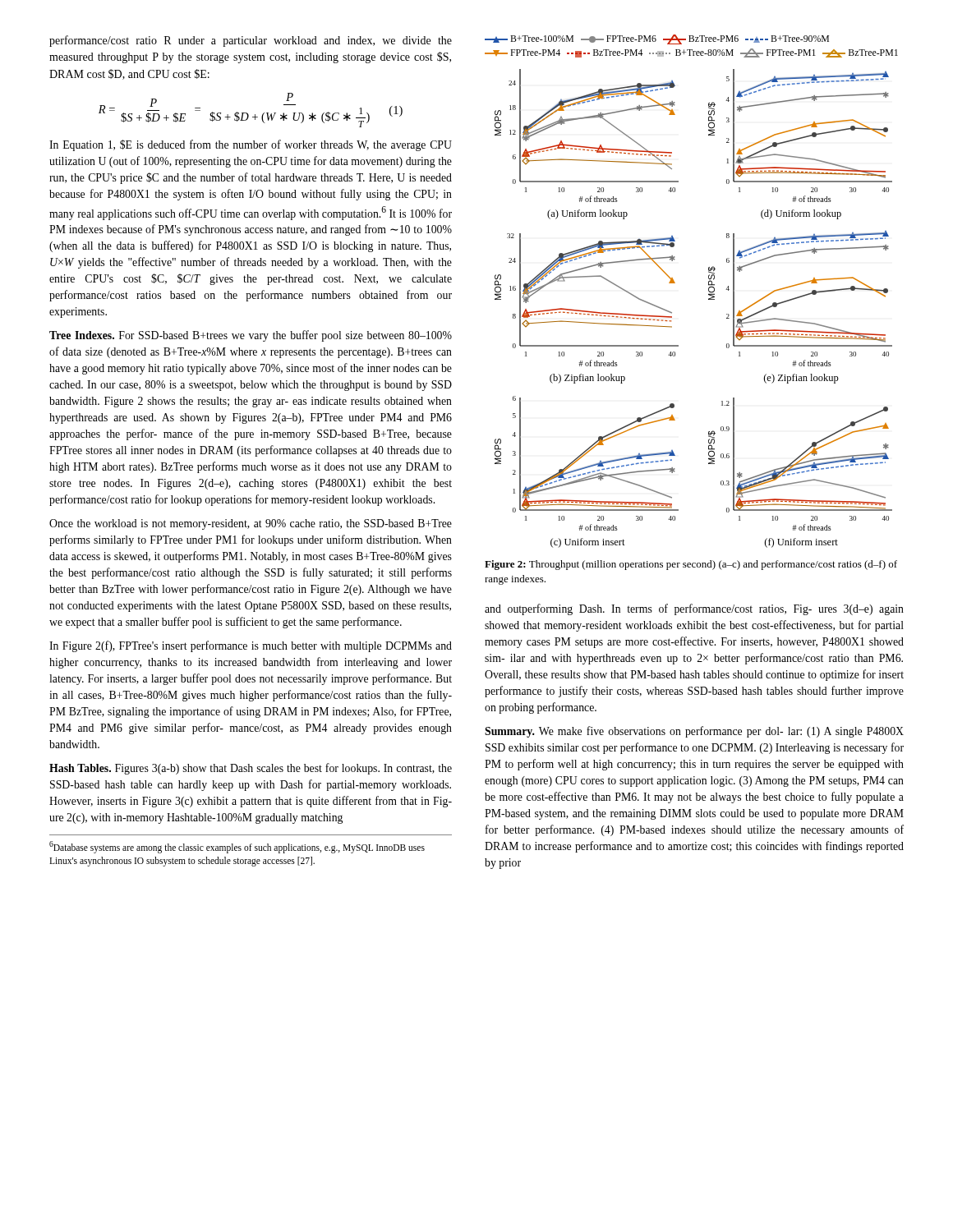
Task: Click on the text block with the text "In Equation 1,"
Action: pos(251,228)
